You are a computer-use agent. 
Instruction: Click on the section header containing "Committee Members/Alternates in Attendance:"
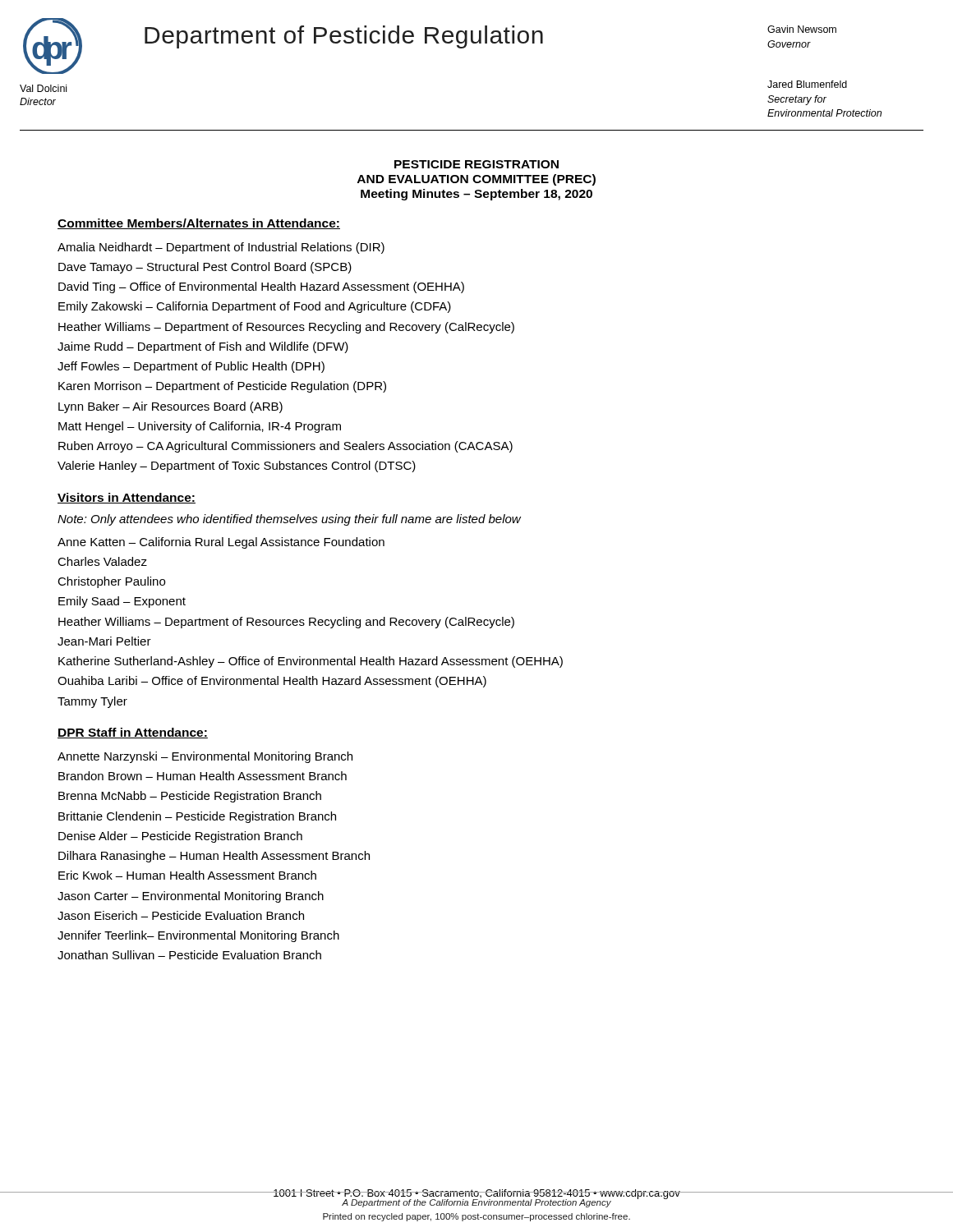coord(199,223)
